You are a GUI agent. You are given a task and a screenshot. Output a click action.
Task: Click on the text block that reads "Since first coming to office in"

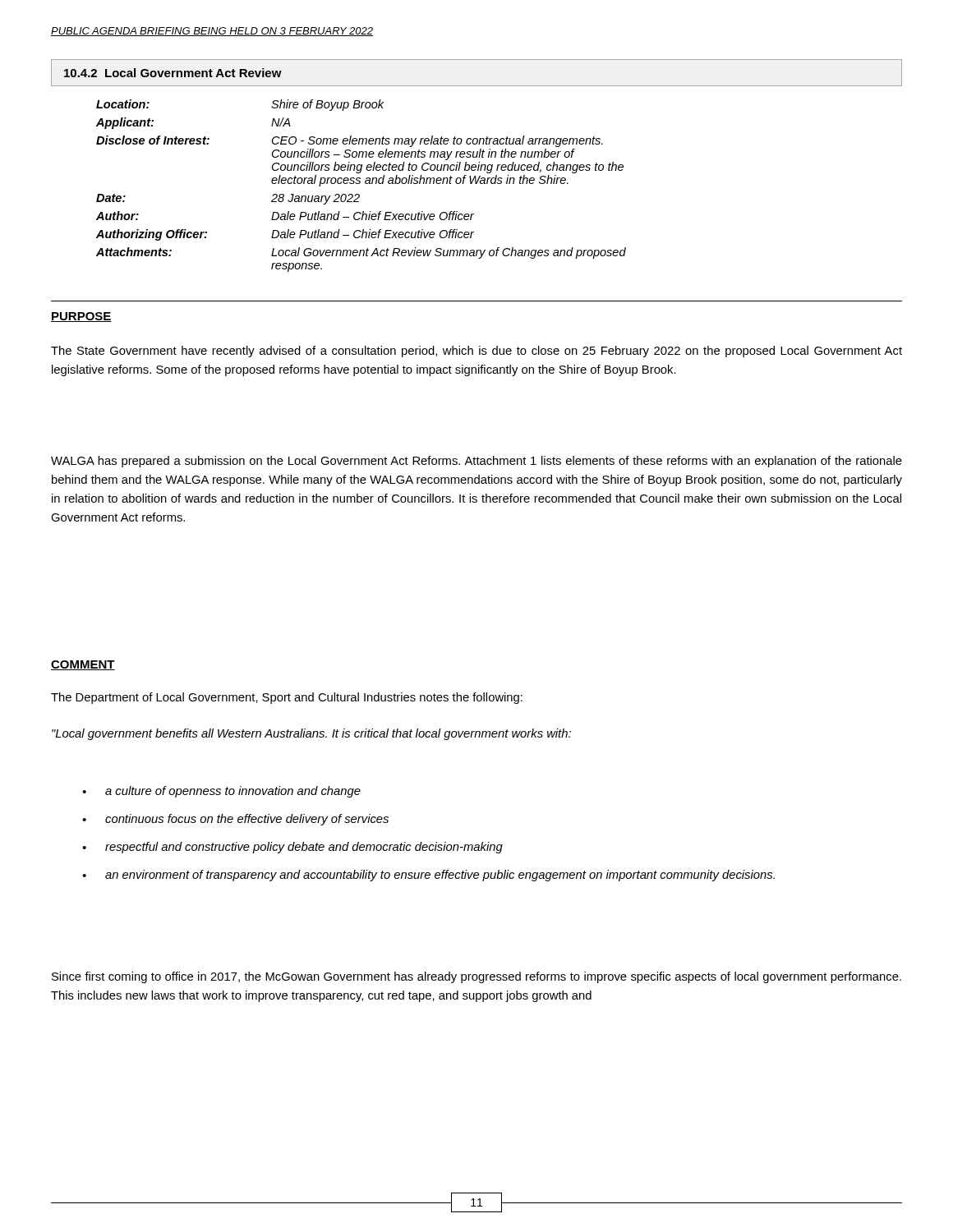(476, 986)
